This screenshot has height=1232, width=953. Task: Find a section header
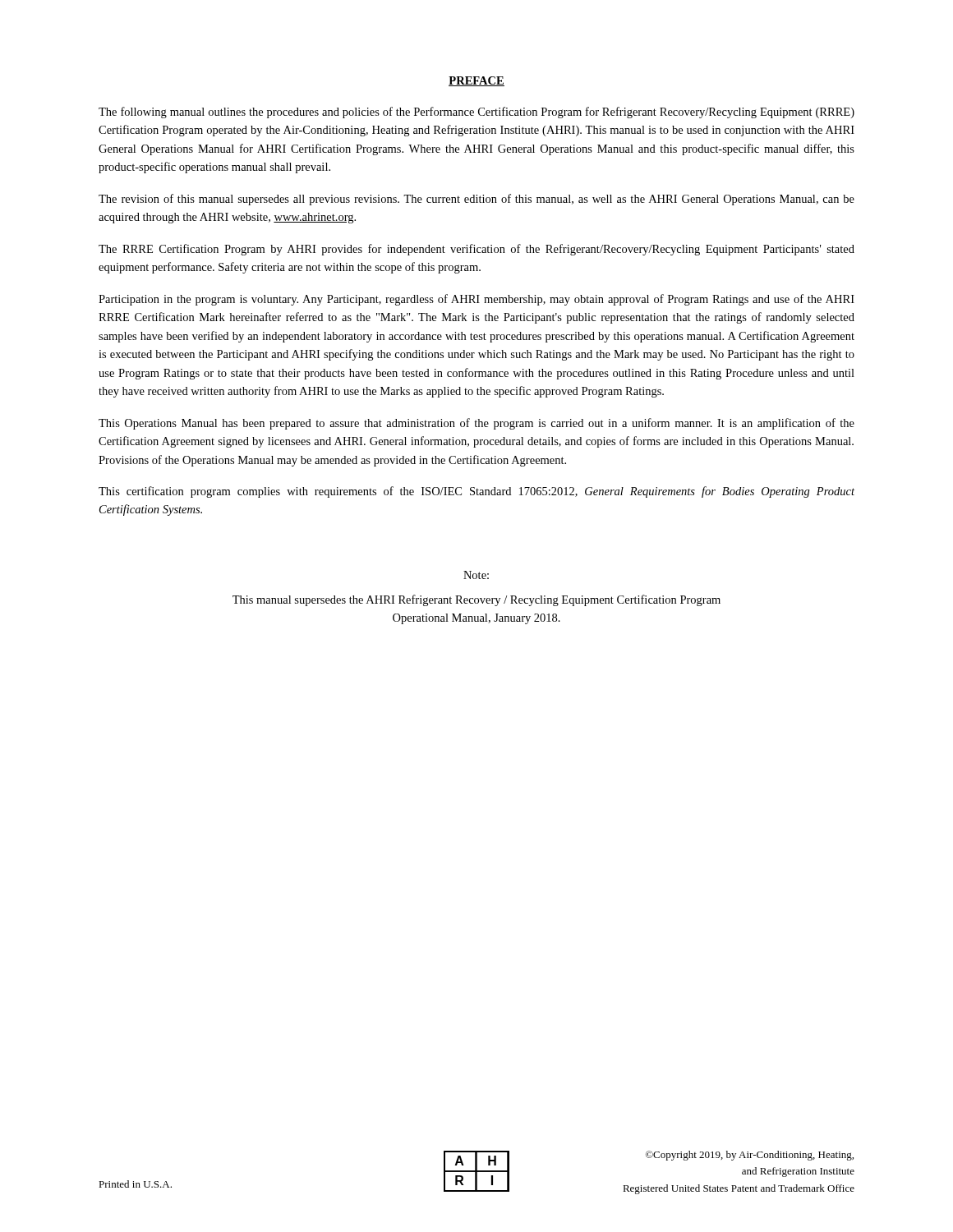coord(476,81)
